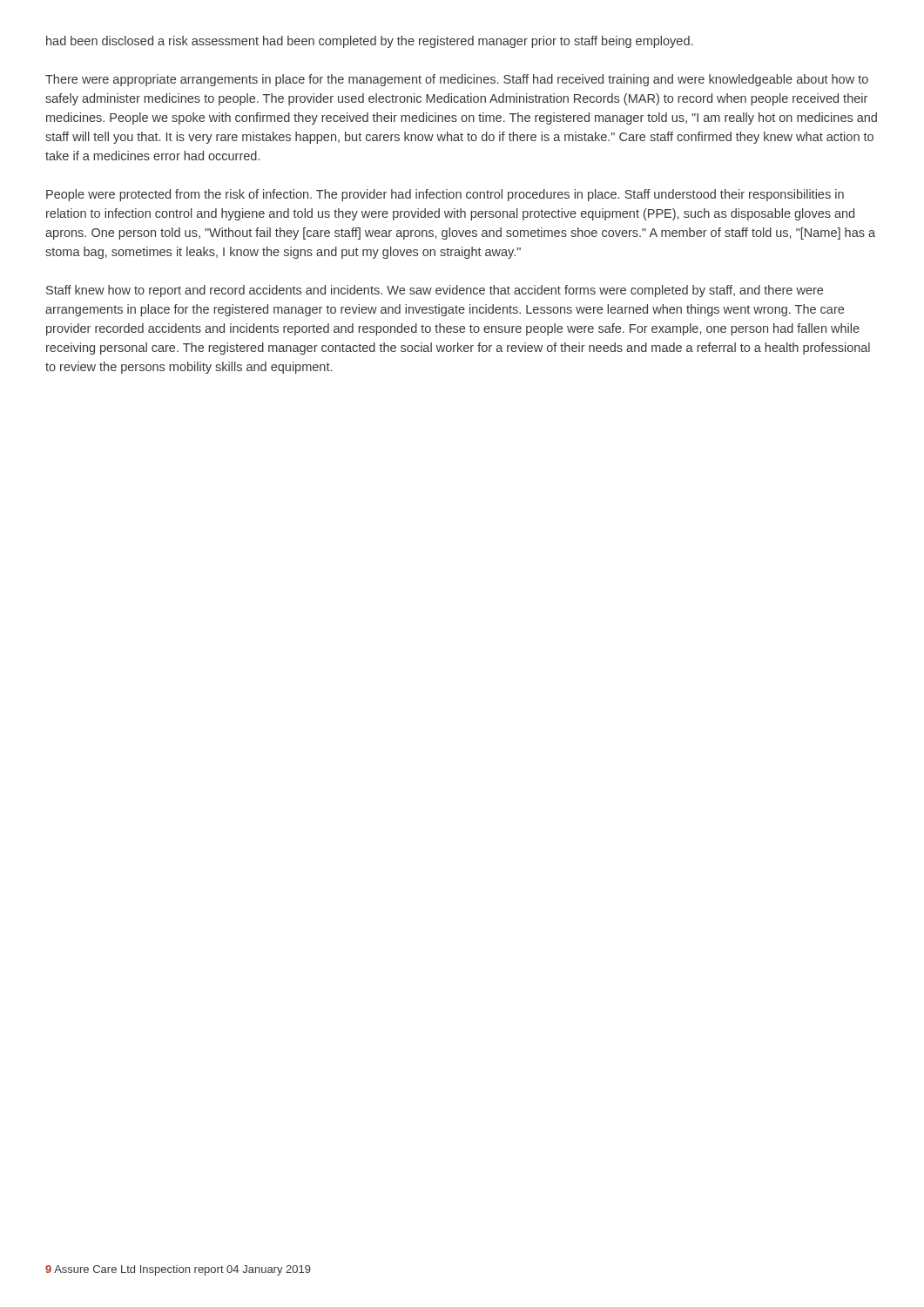
Task: Locate the text block that reads "Staff knew how to report"
Action: click(458, 329)
